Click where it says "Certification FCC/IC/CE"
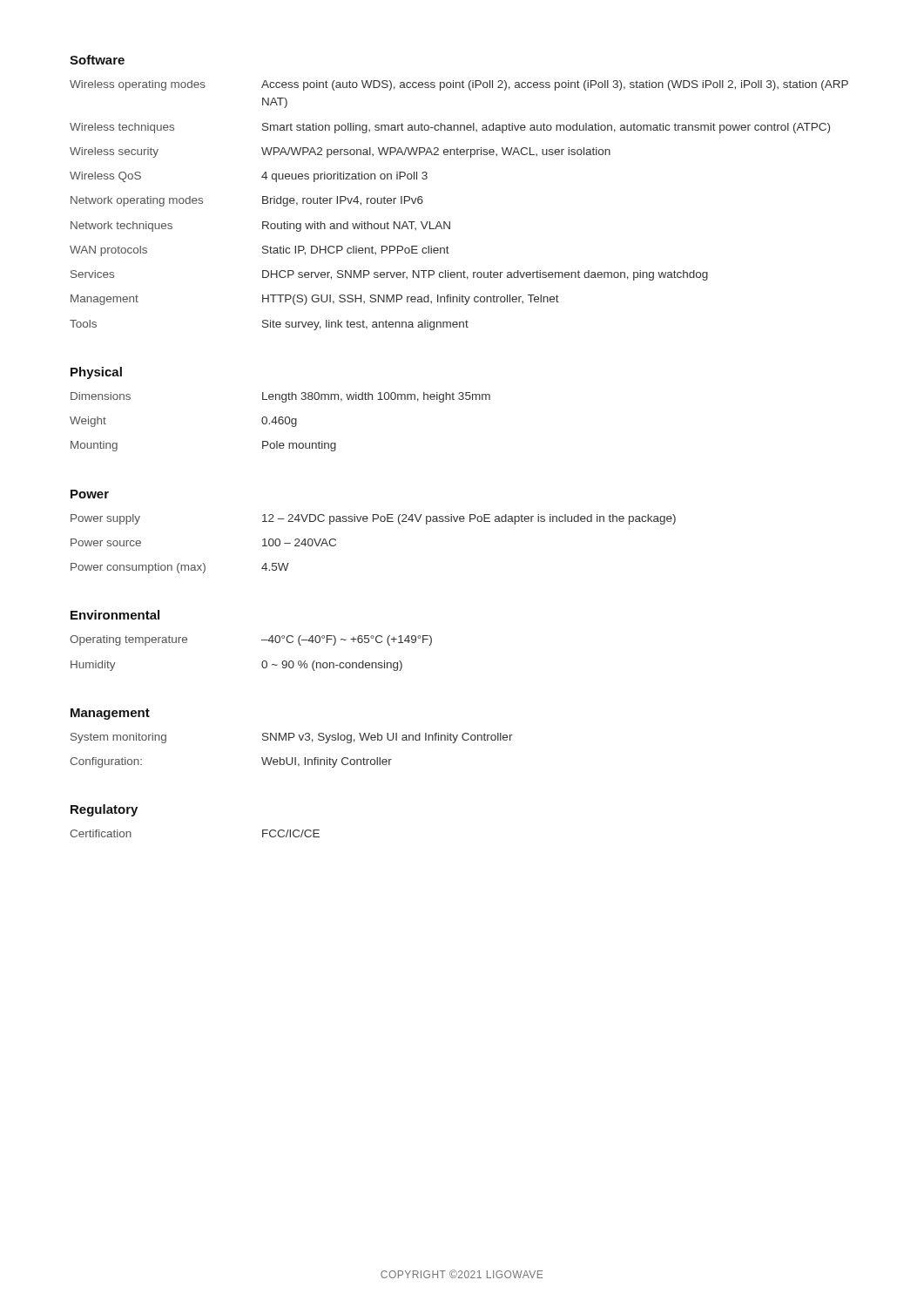Image resolution: width=924 pixels, height=1307 pixels. [99, 833]
